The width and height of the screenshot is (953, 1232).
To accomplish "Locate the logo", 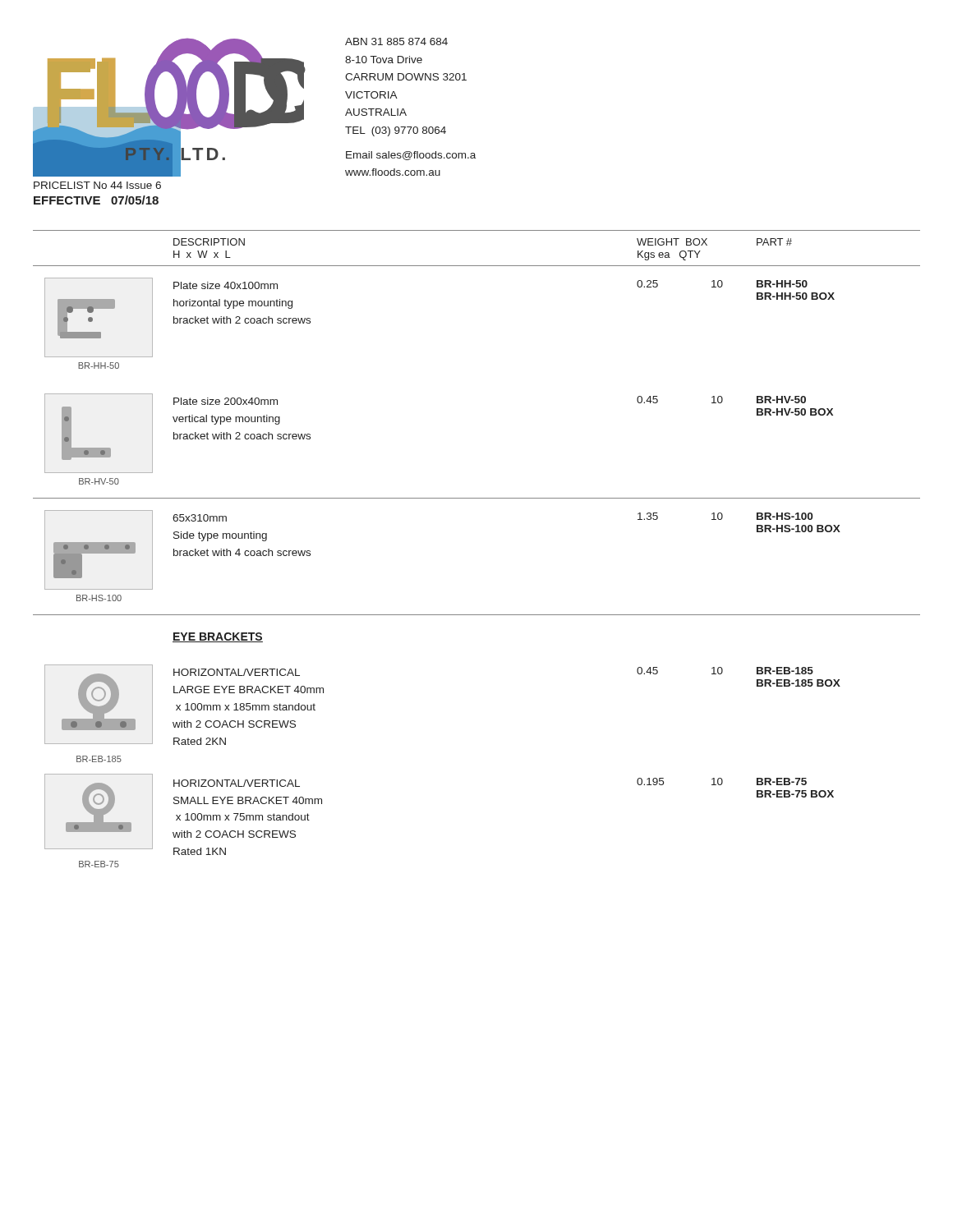I will 173,103.
